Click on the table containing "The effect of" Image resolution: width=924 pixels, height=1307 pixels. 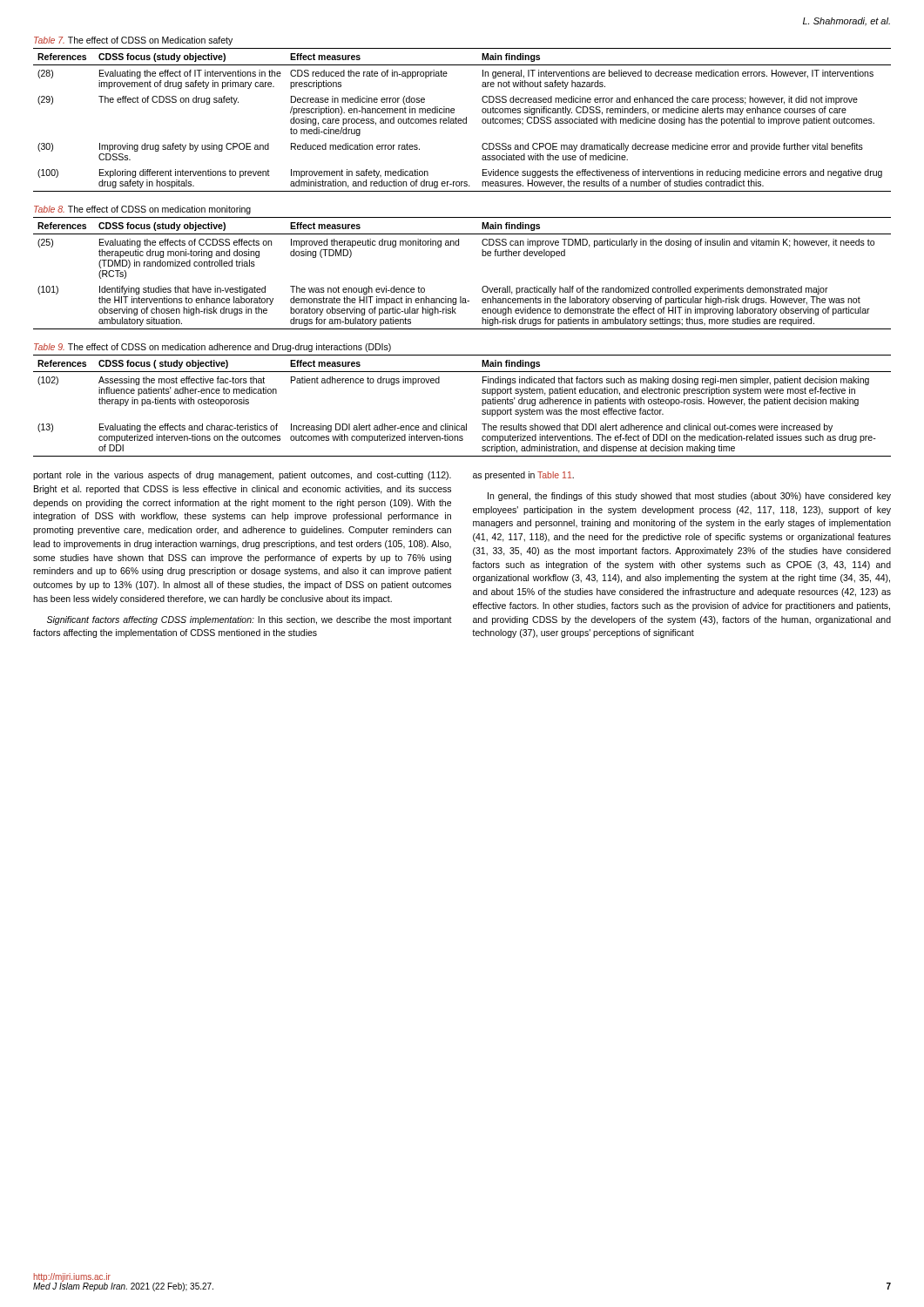point(462,120)
